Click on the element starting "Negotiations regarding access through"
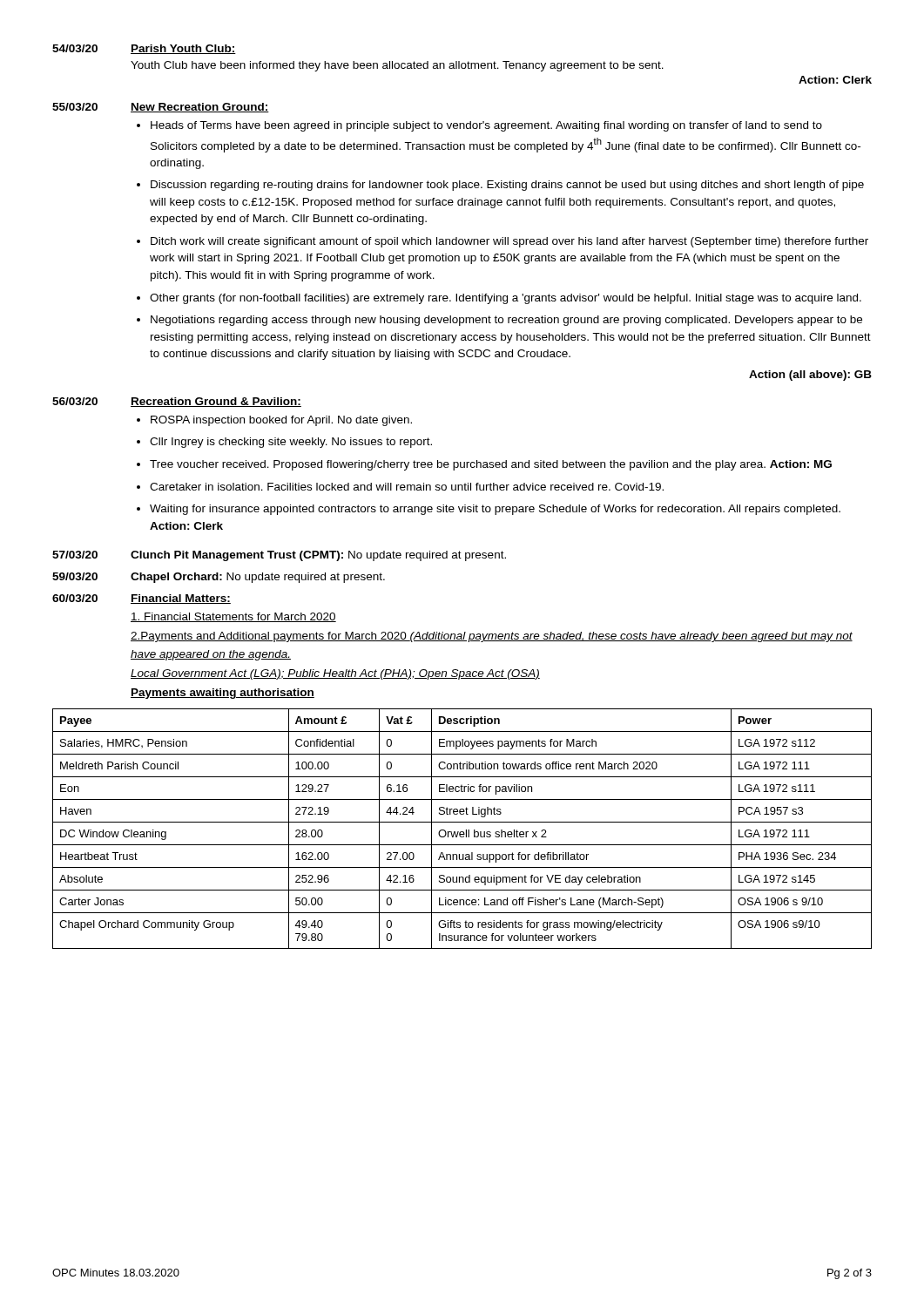 pos(510,336)
